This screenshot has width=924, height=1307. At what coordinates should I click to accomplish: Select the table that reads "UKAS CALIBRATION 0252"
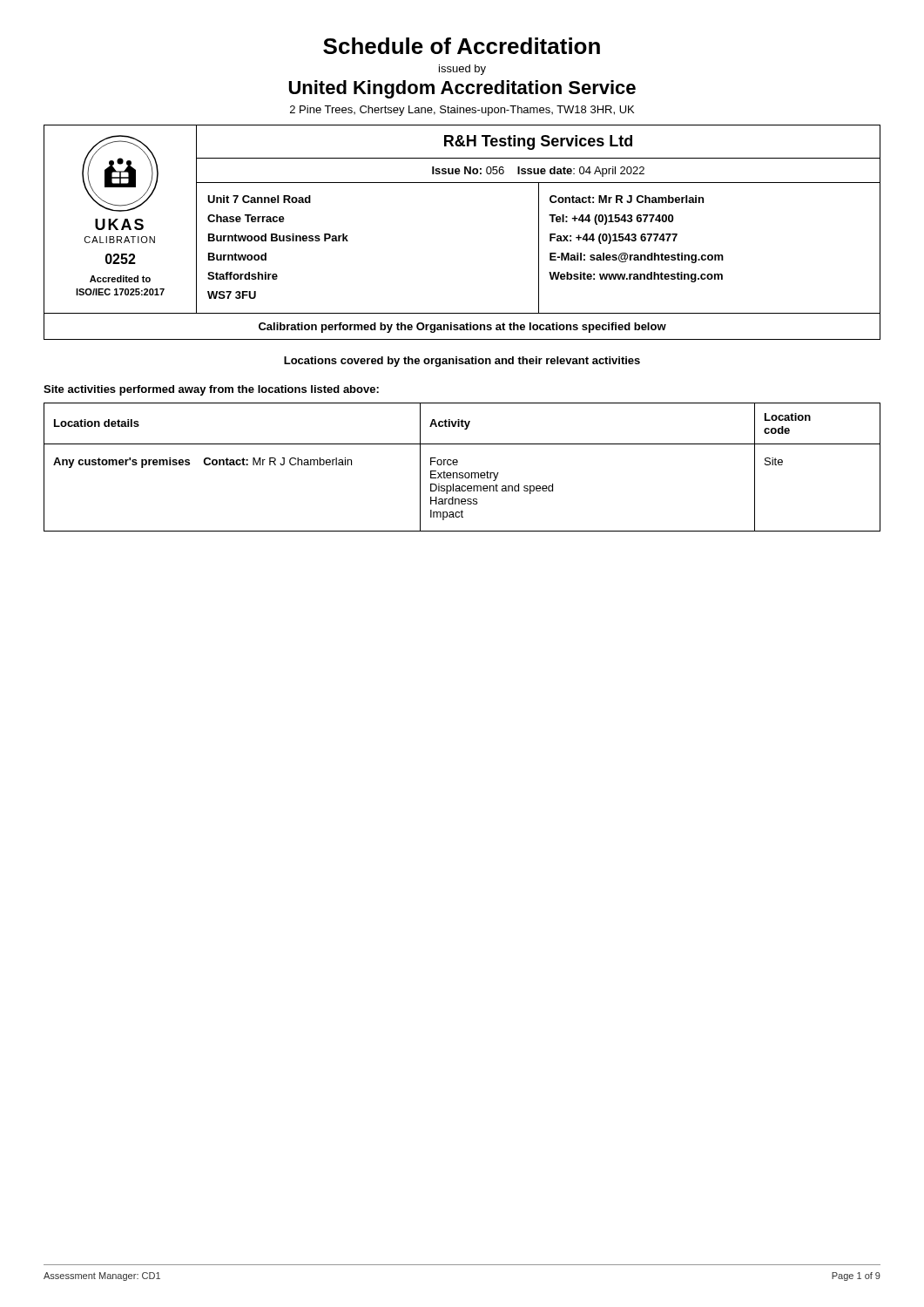pos(462,232)
